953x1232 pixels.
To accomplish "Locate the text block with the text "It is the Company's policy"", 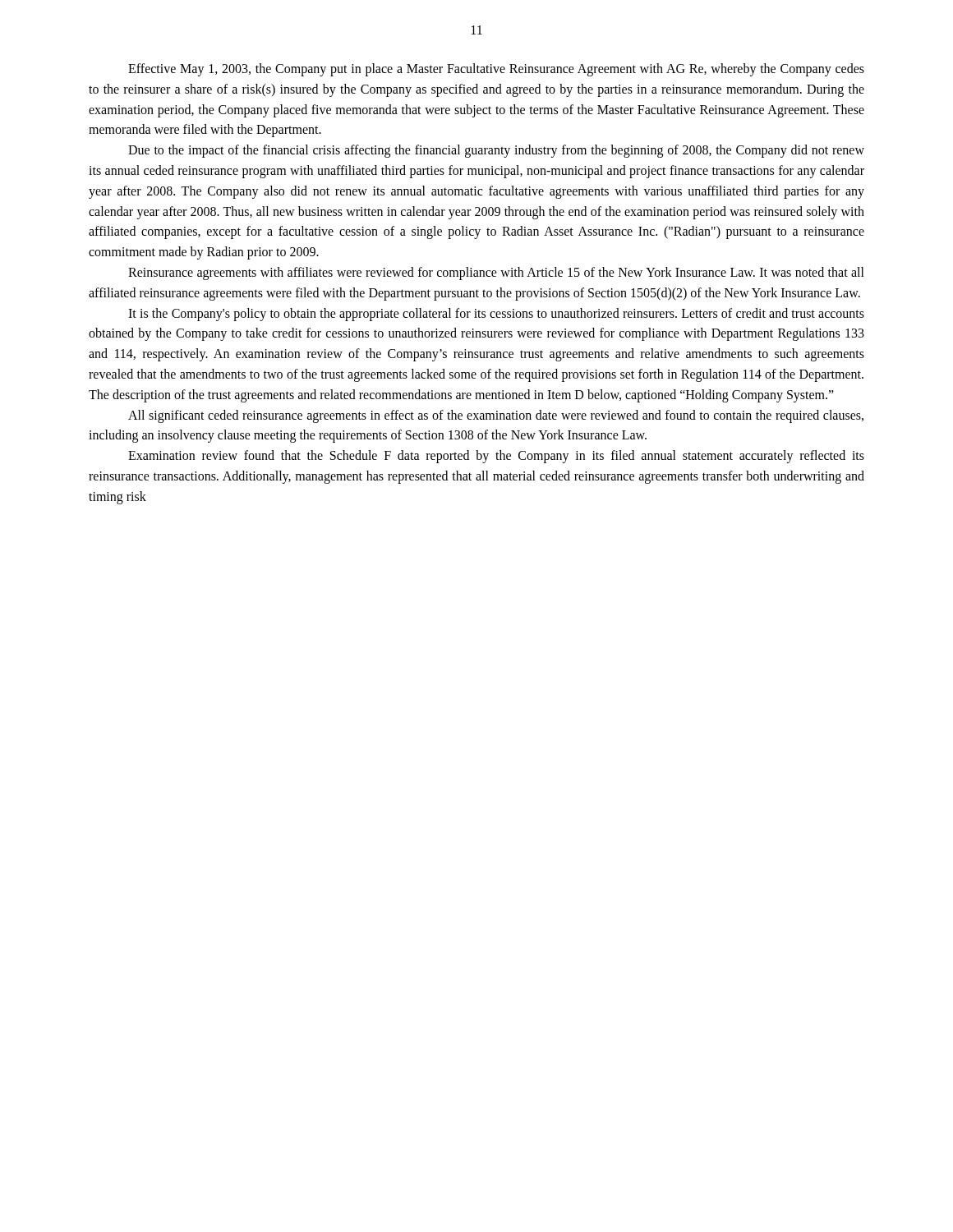I will 476,354.
